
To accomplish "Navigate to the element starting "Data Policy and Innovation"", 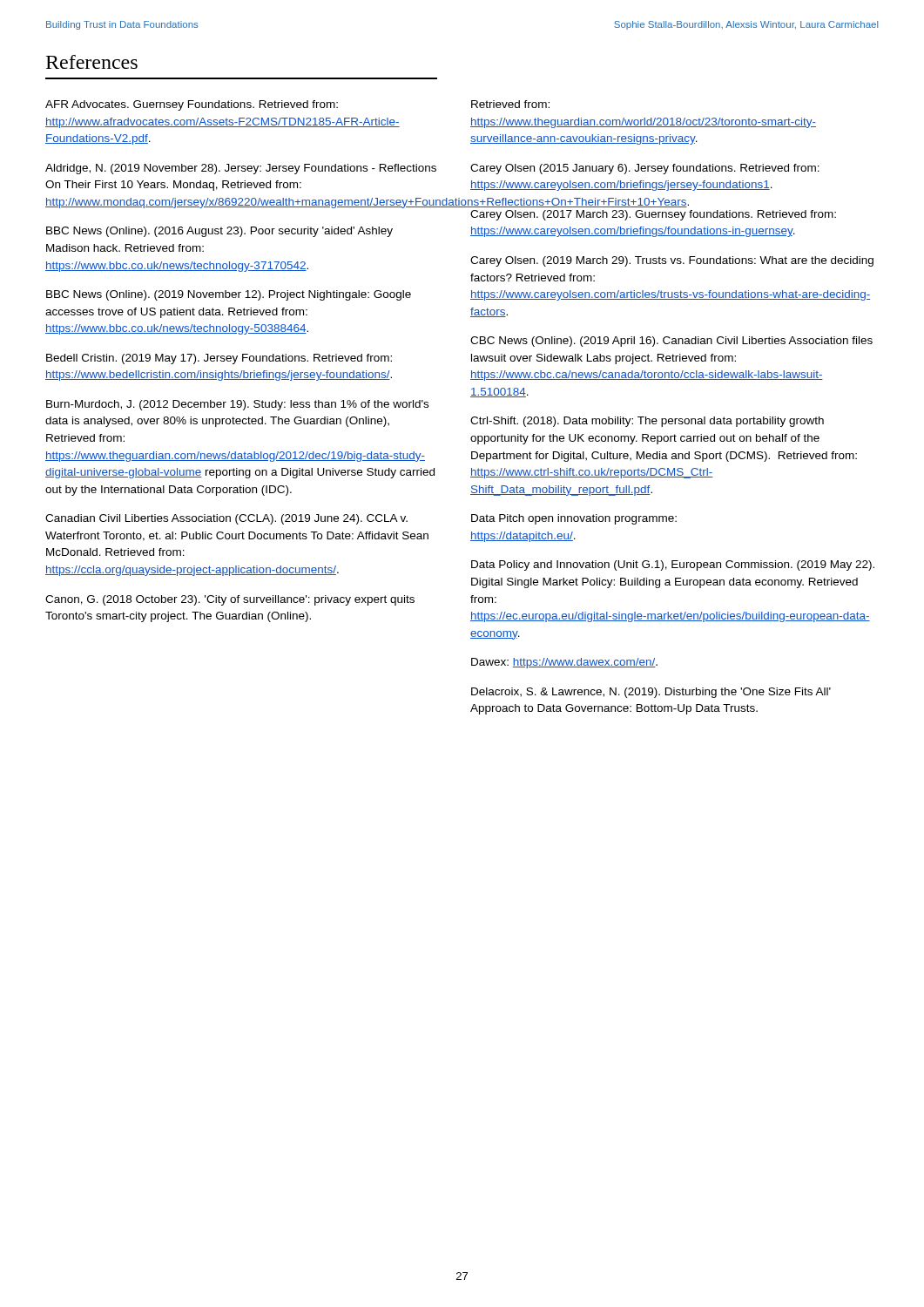I will (x=673, y=565).
